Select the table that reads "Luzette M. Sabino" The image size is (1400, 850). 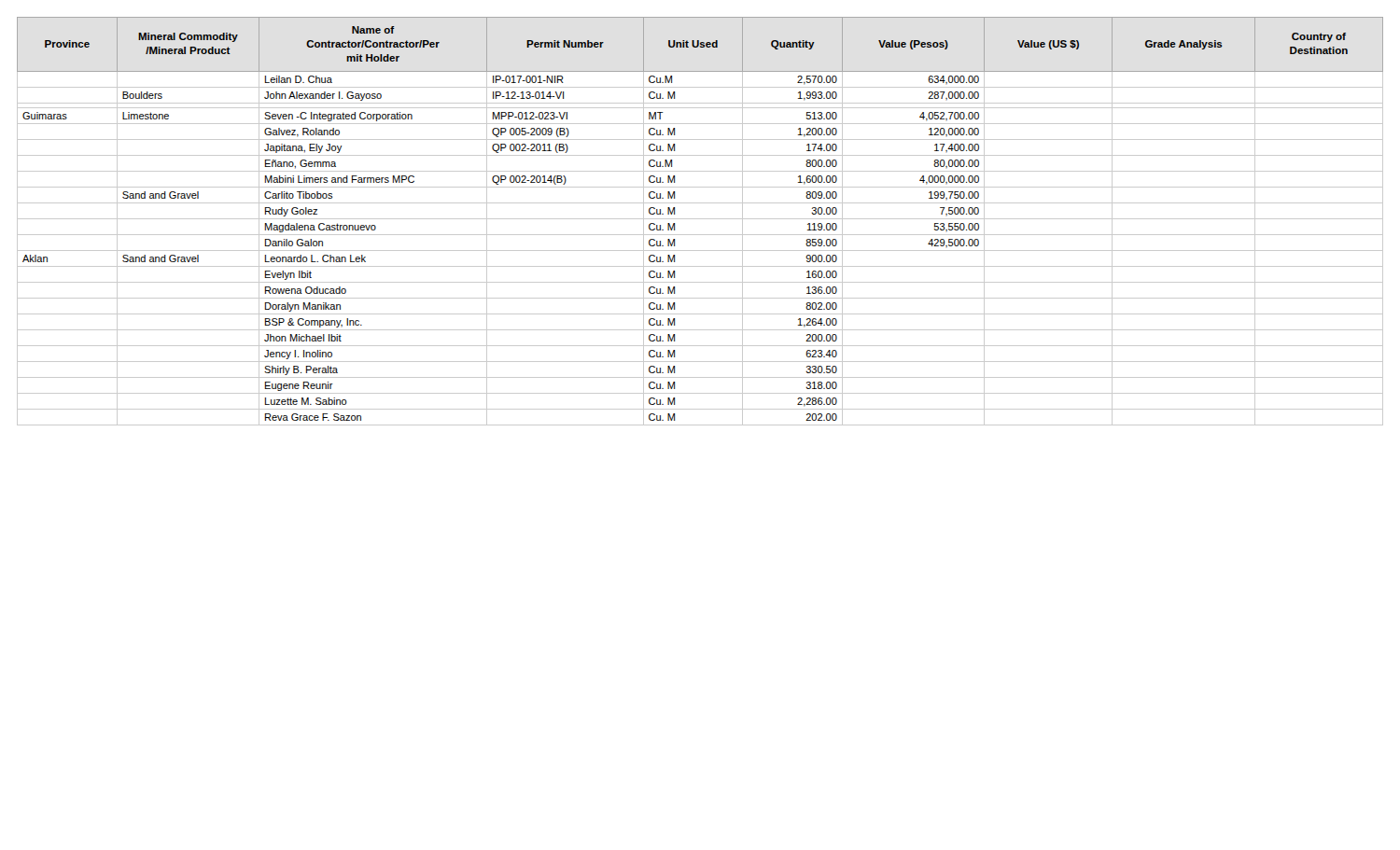pos(700,221)
